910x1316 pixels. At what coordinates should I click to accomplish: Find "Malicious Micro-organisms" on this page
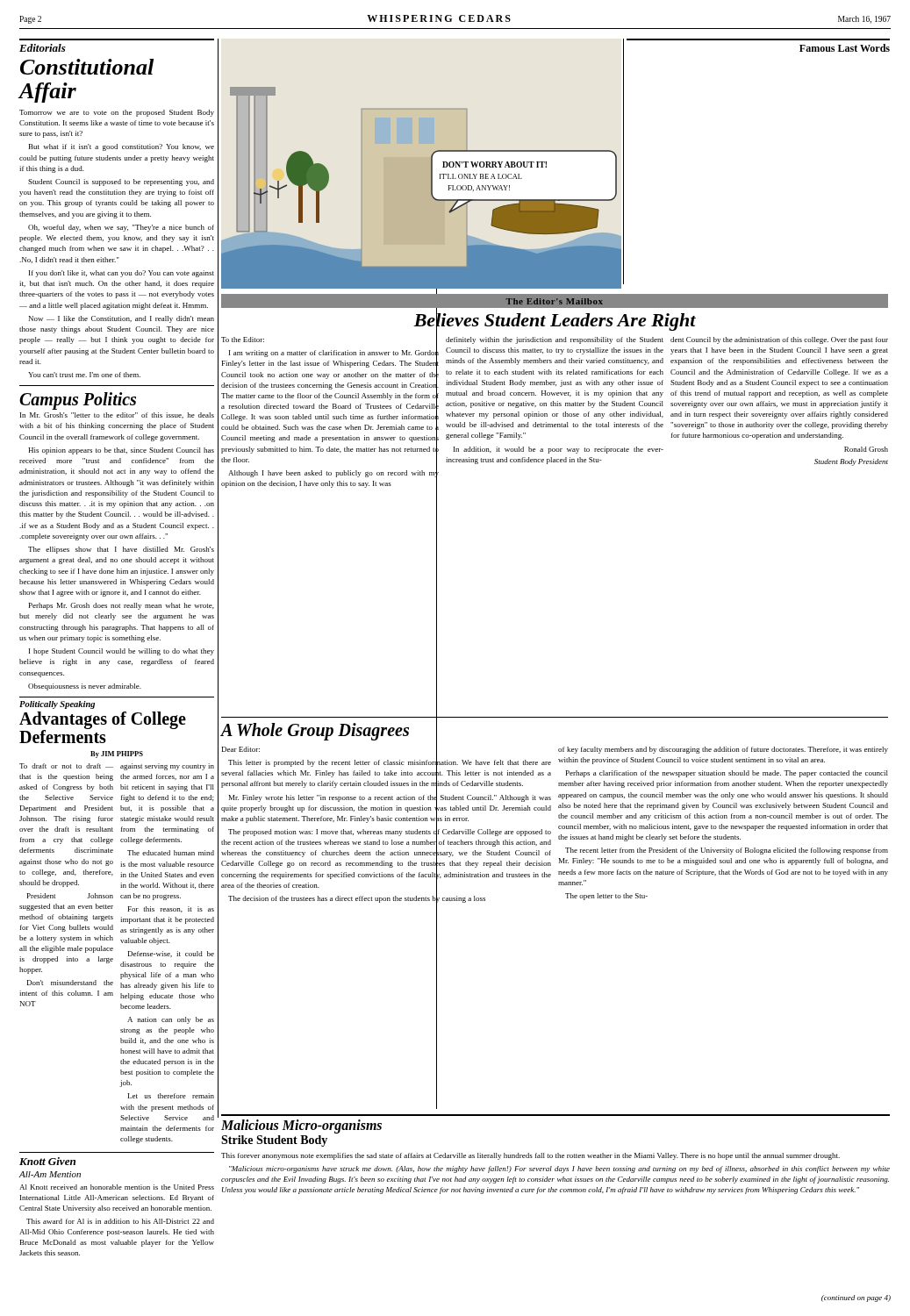302,1125
